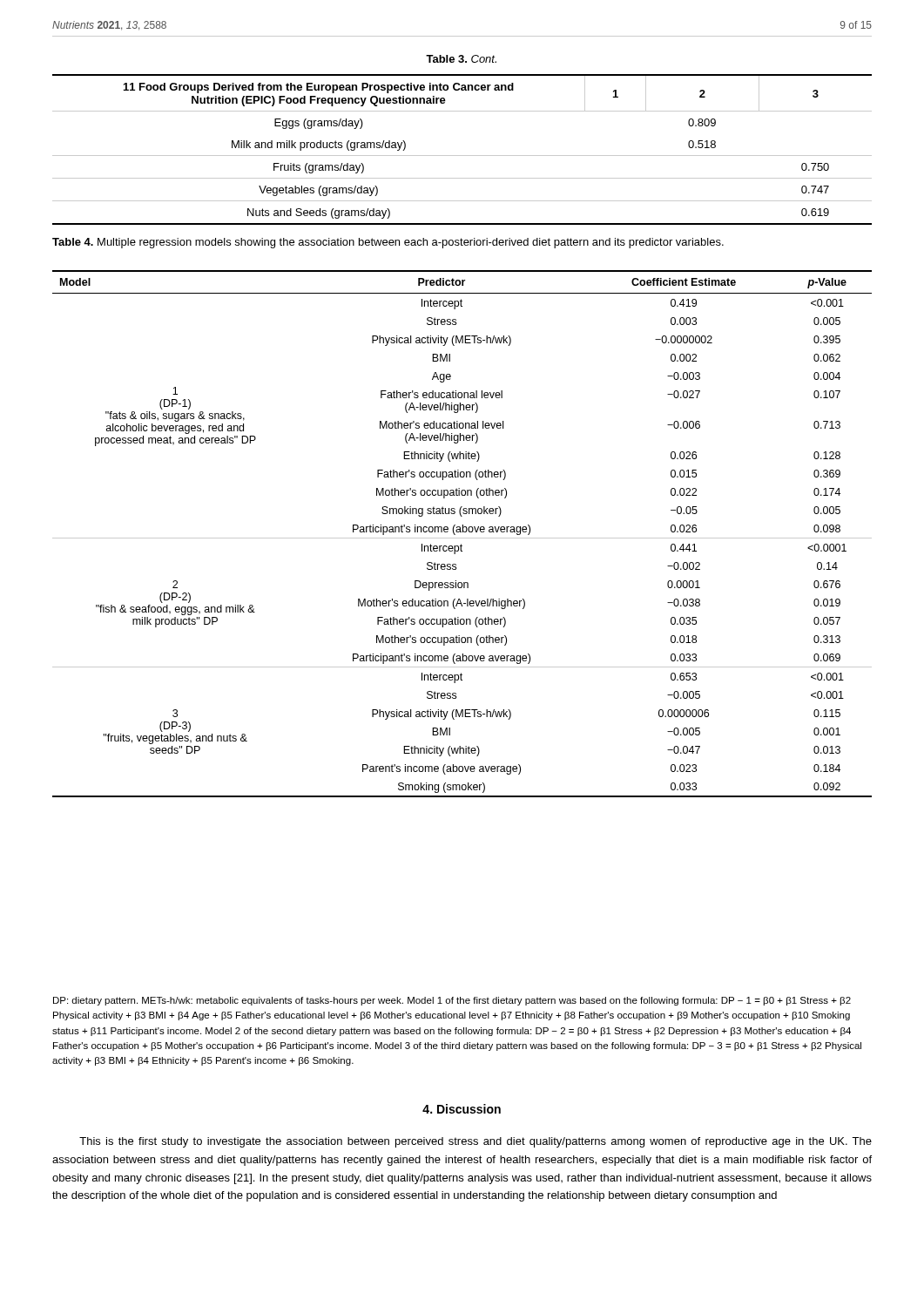
Task: Find the caption that says "Table 3. Cont."
Action: (x=462, y=59)
